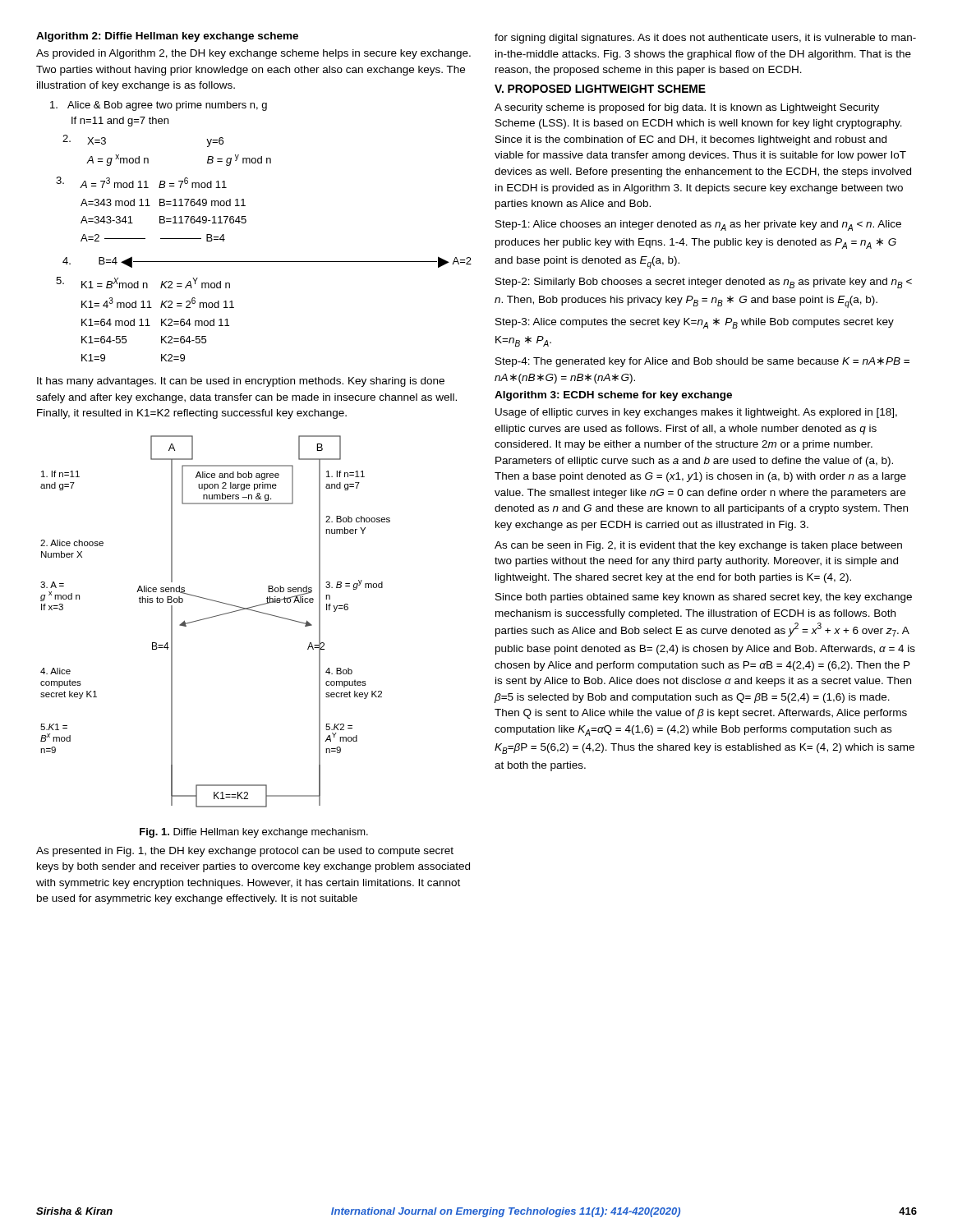The width and height of the screenshot is (953, 1232).
Task: Locate the element starting "V. PROPOSED LIGHTWEIGHT SCHEME"
Action: [x=600, y=89]
